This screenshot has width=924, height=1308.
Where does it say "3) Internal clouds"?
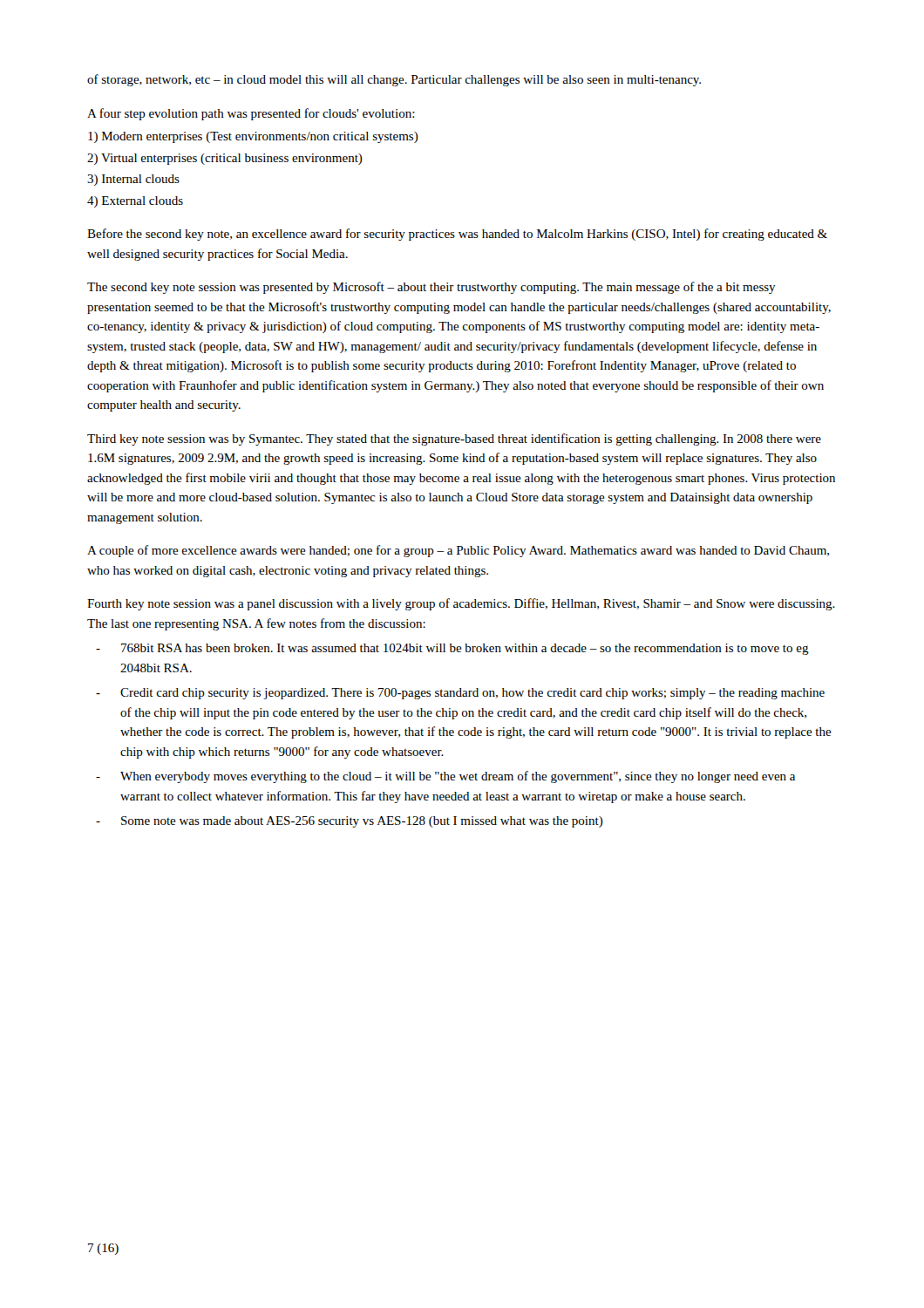[133, 179]
